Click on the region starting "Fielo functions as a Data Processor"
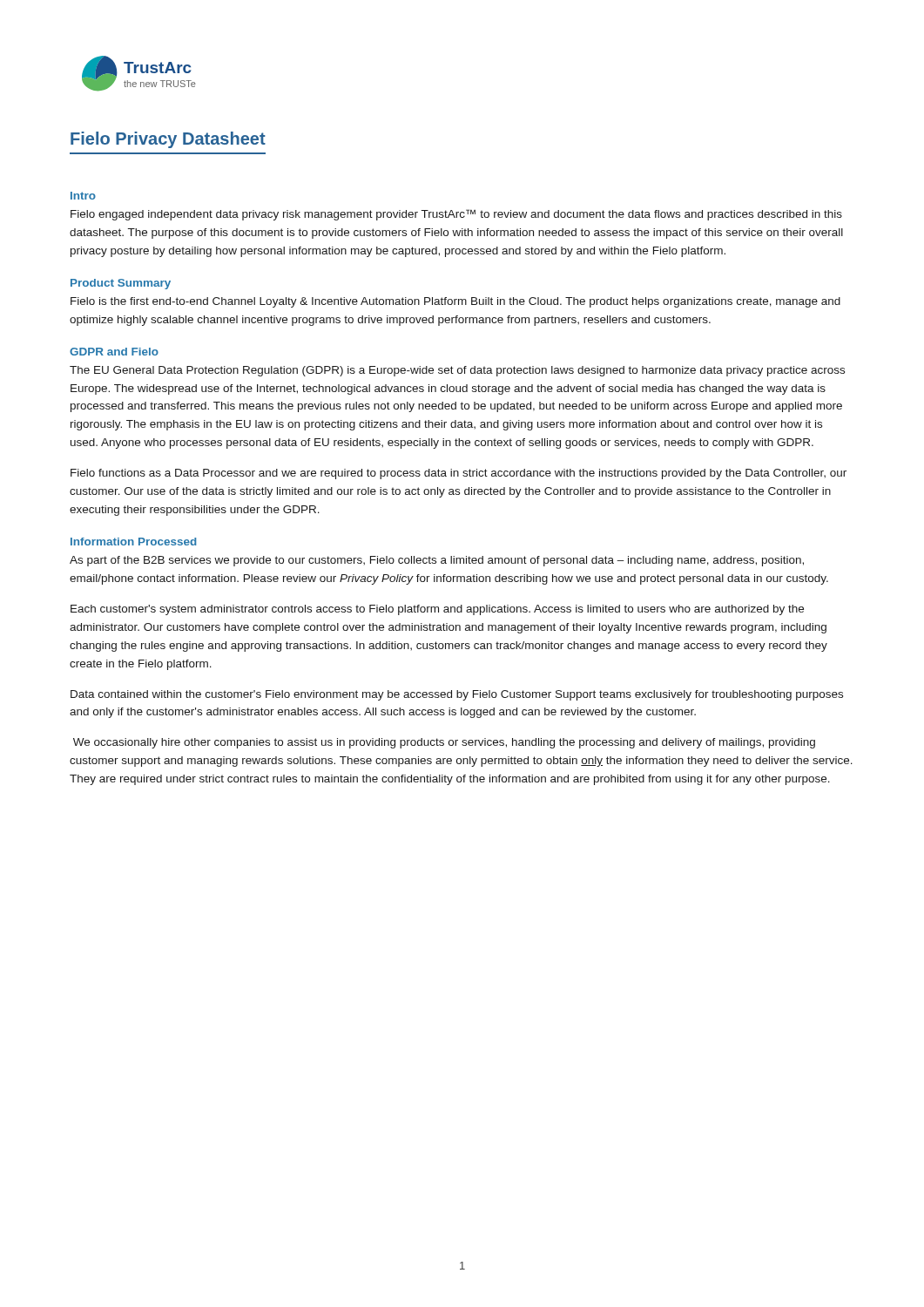The image size is (924, 1307). pyautogui.click(x=458, y=491)
